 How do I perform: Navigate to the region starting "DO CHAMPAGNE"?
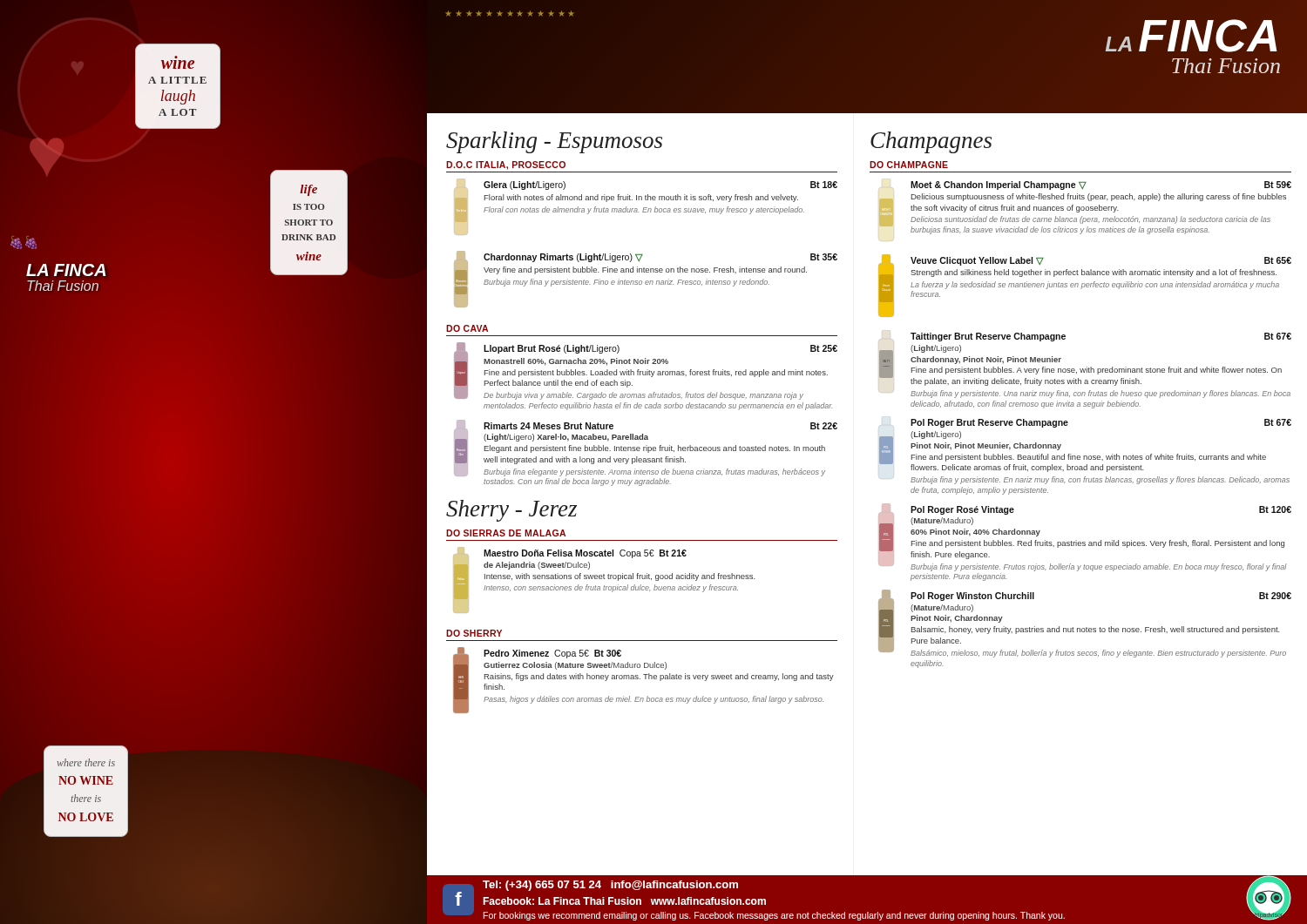click(909, 165)
